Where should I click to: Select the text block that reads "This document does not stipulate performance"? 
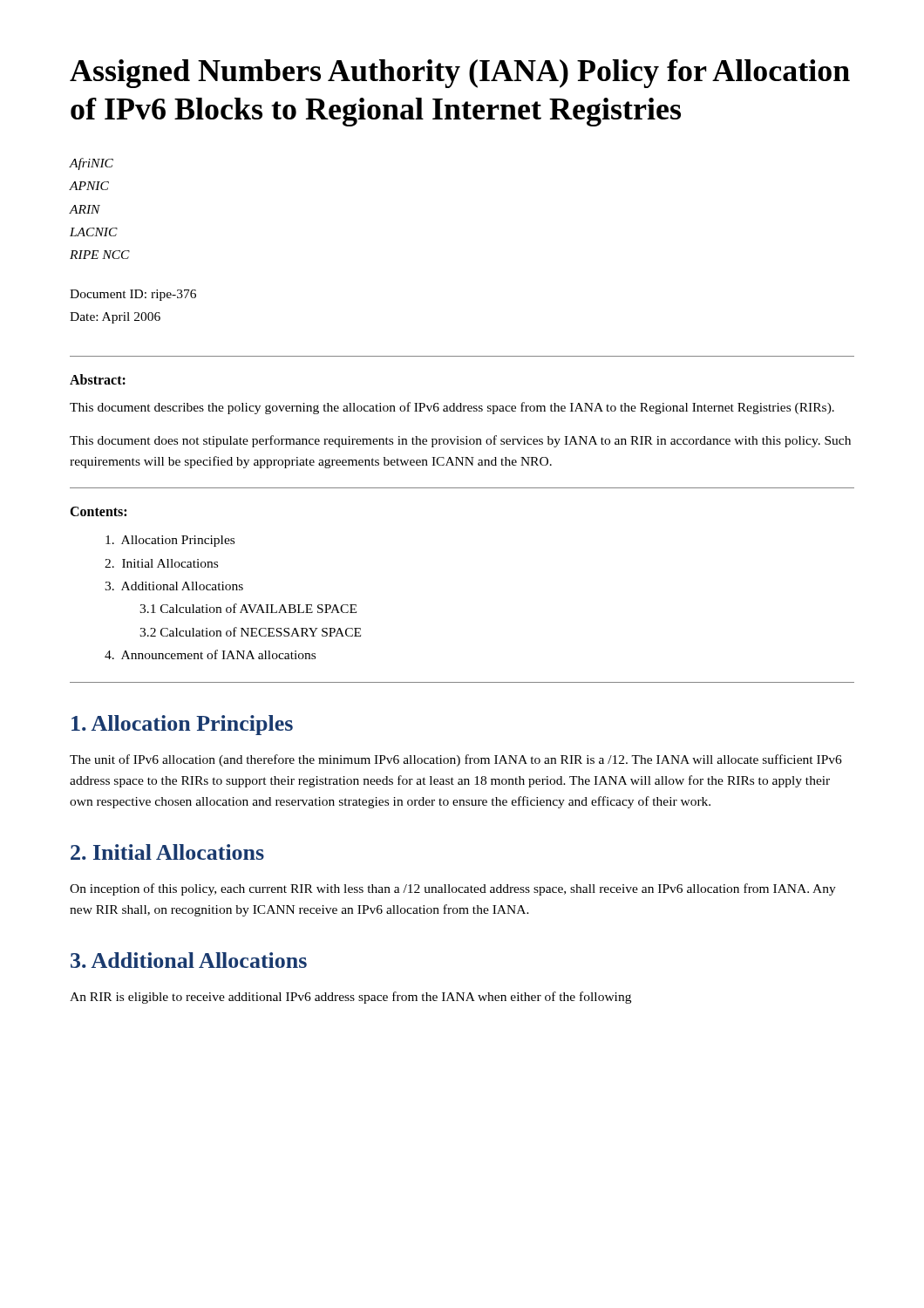tap(460, 451)
